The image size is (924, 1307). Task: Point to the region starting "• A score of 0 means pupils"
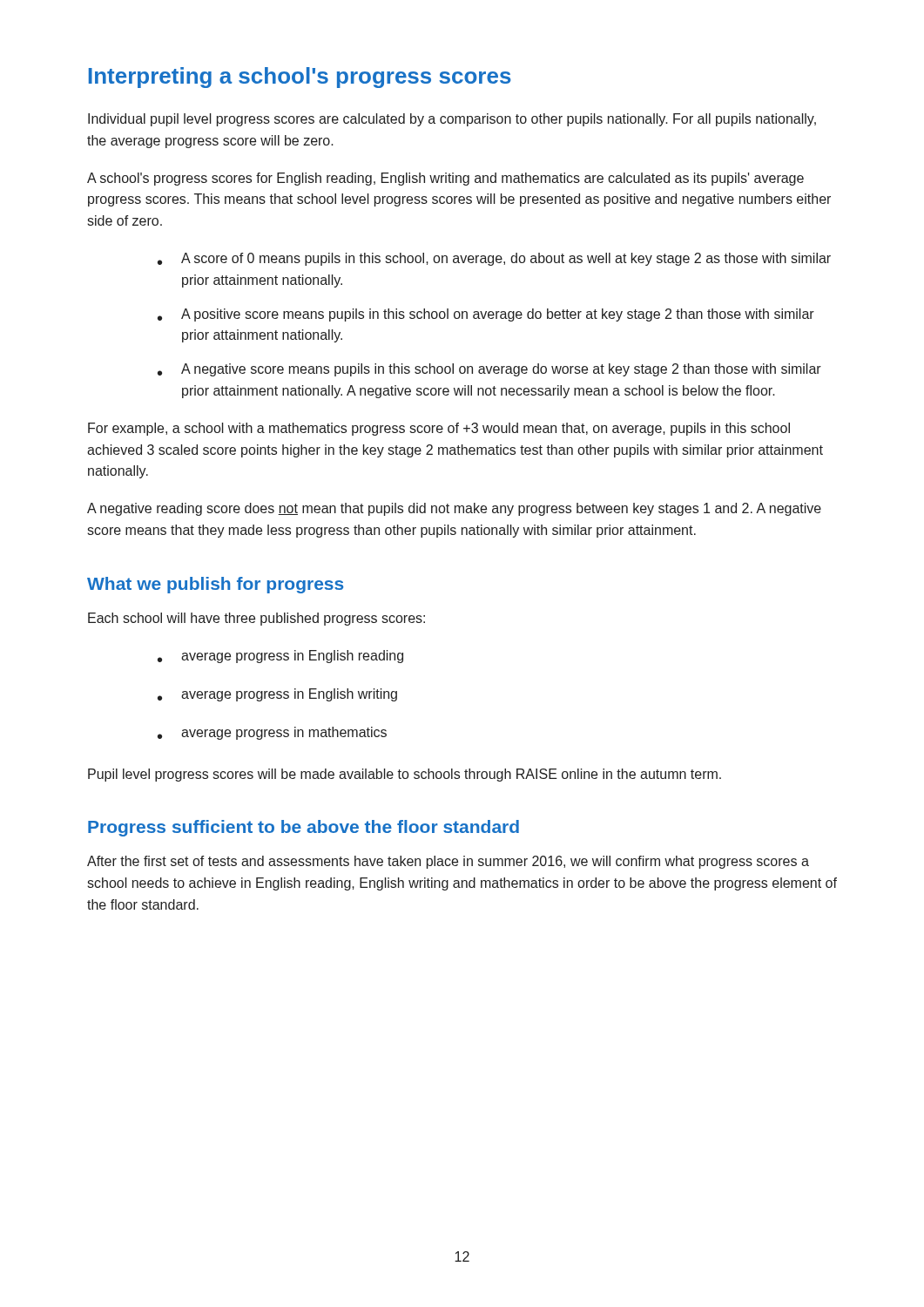pyautogui.click(x=497, y=270)
